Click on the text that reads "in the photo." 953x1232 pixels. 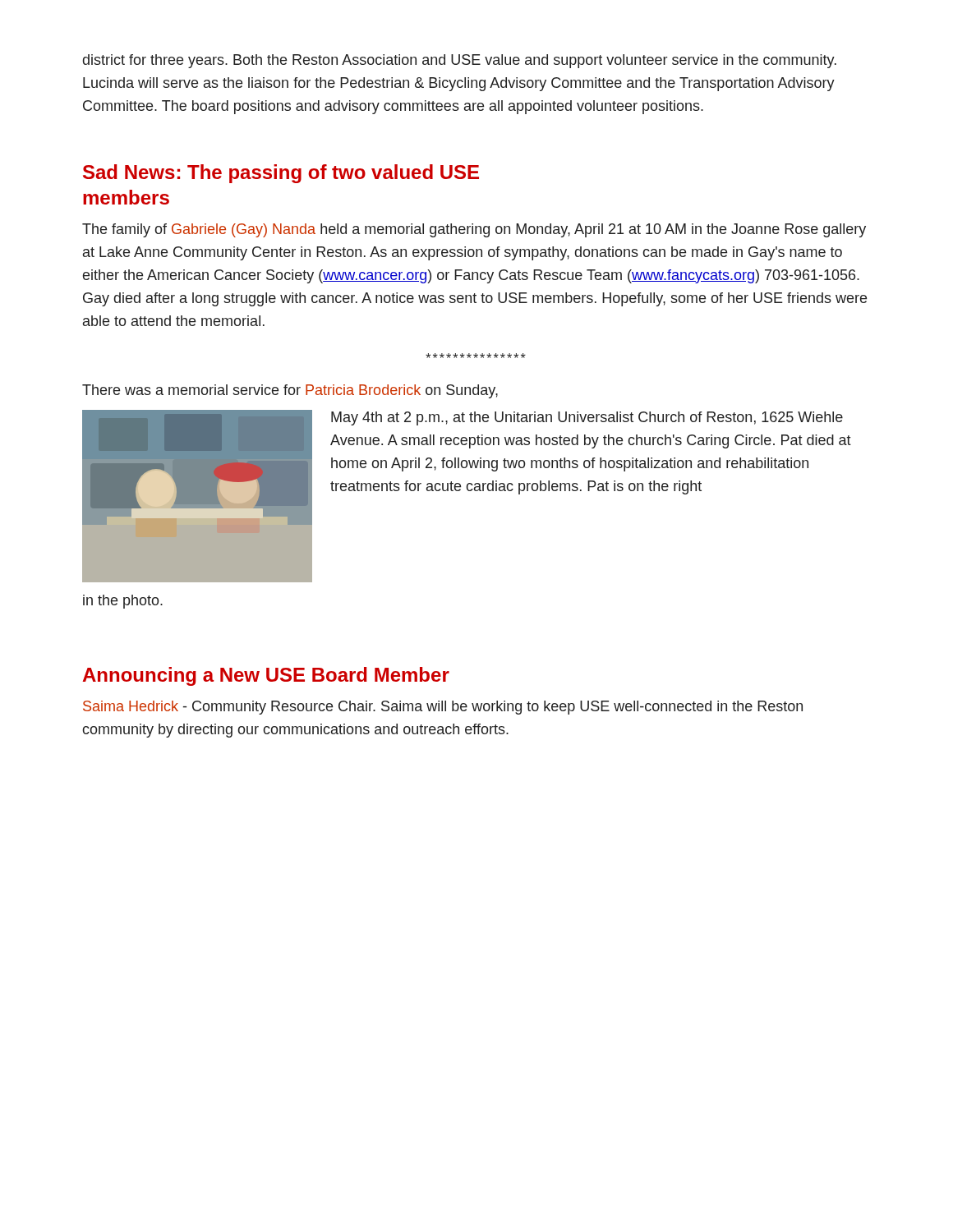pos(123,601)
